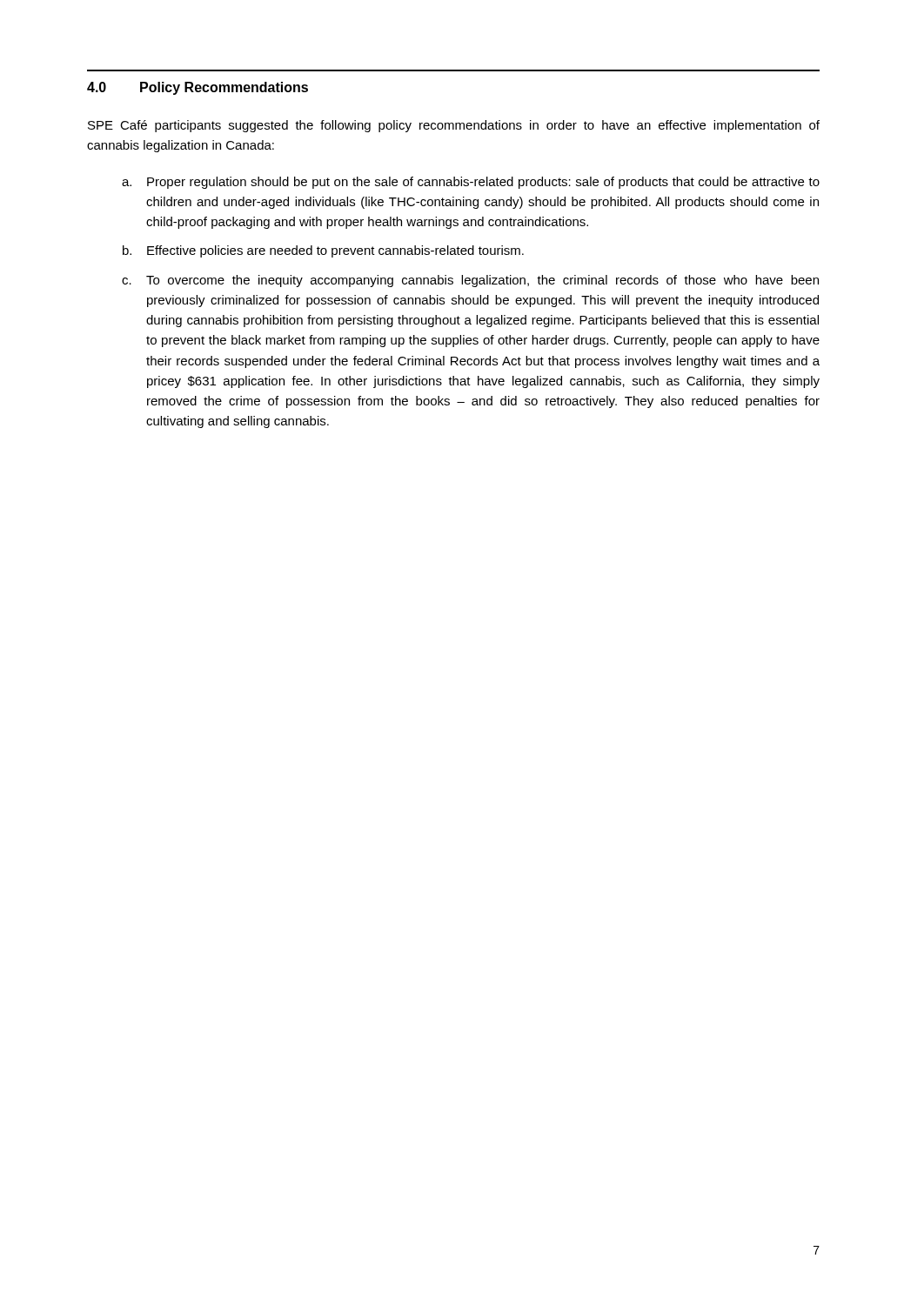Navigate to the element starting "a. Proper regulation should"
The width and height of the screenshot is (924, 1305).
(471, 201)
